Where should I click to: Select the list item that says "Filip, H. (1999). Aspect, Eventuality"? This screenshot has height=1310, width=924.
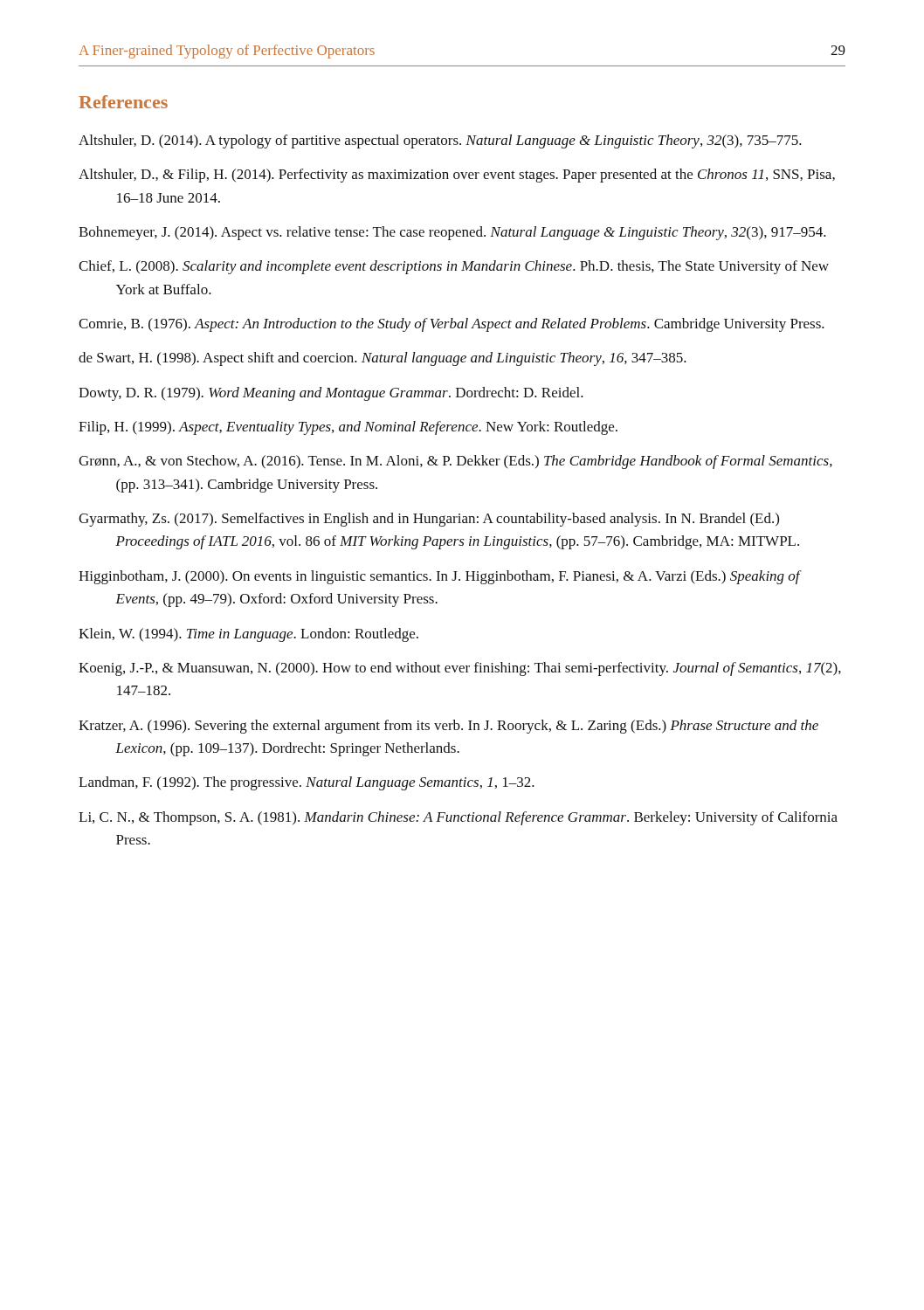pyautogui.click(x=348, y=427)
